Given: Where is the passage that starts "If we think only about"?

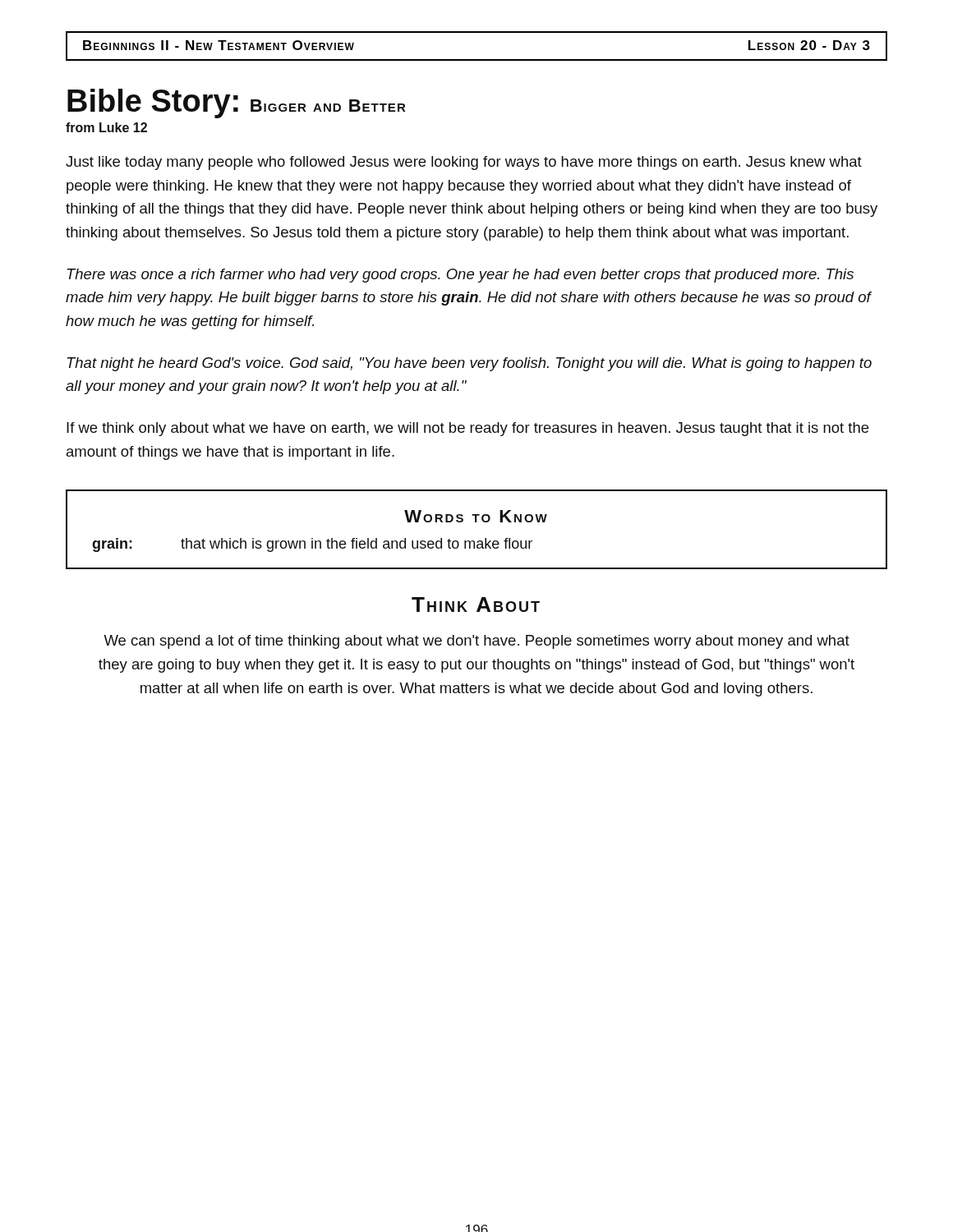Looking at the screenshot, I should tap(467, 439).
